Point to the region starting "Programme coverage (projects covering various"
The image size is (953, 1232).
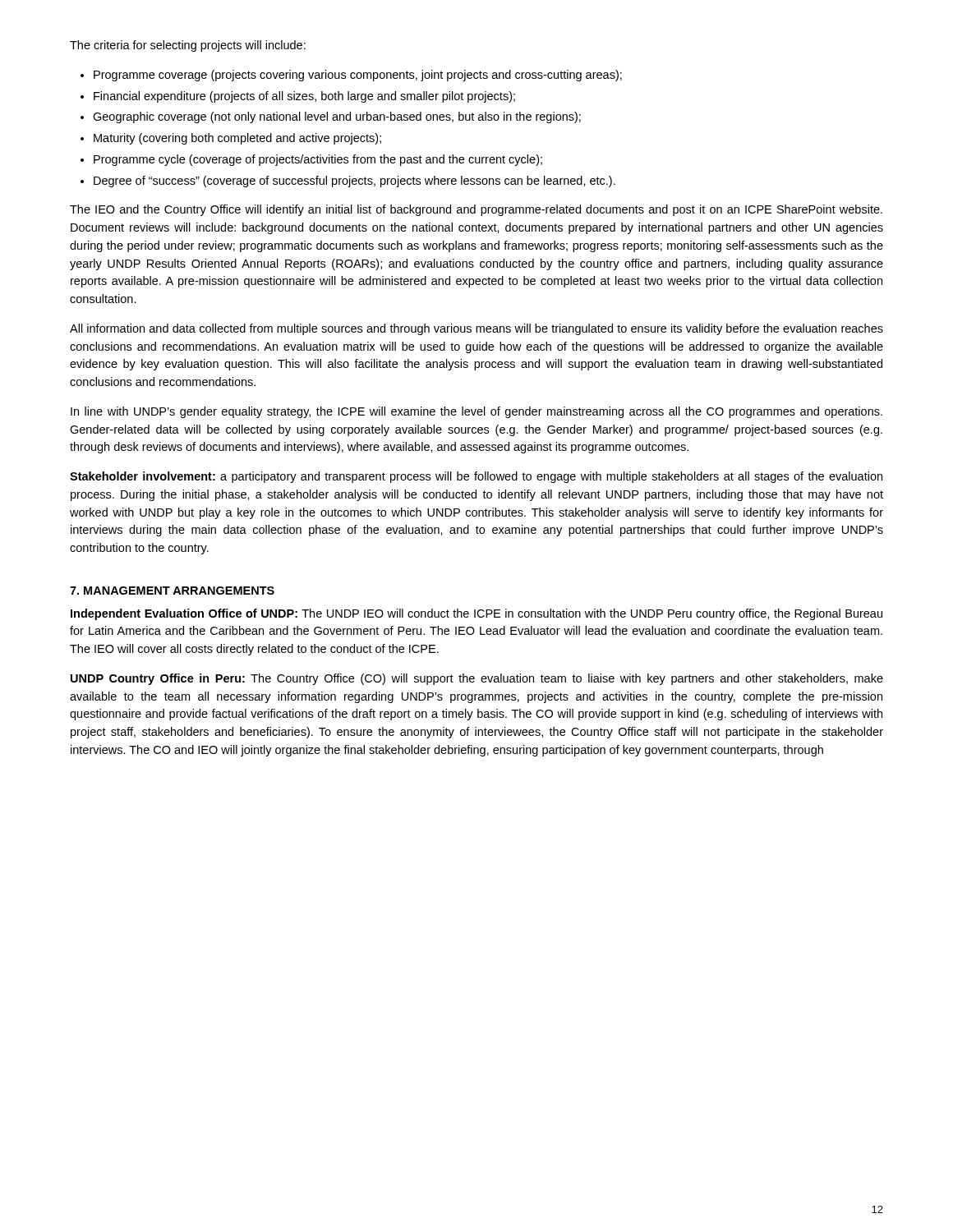(x=488, y=75)
